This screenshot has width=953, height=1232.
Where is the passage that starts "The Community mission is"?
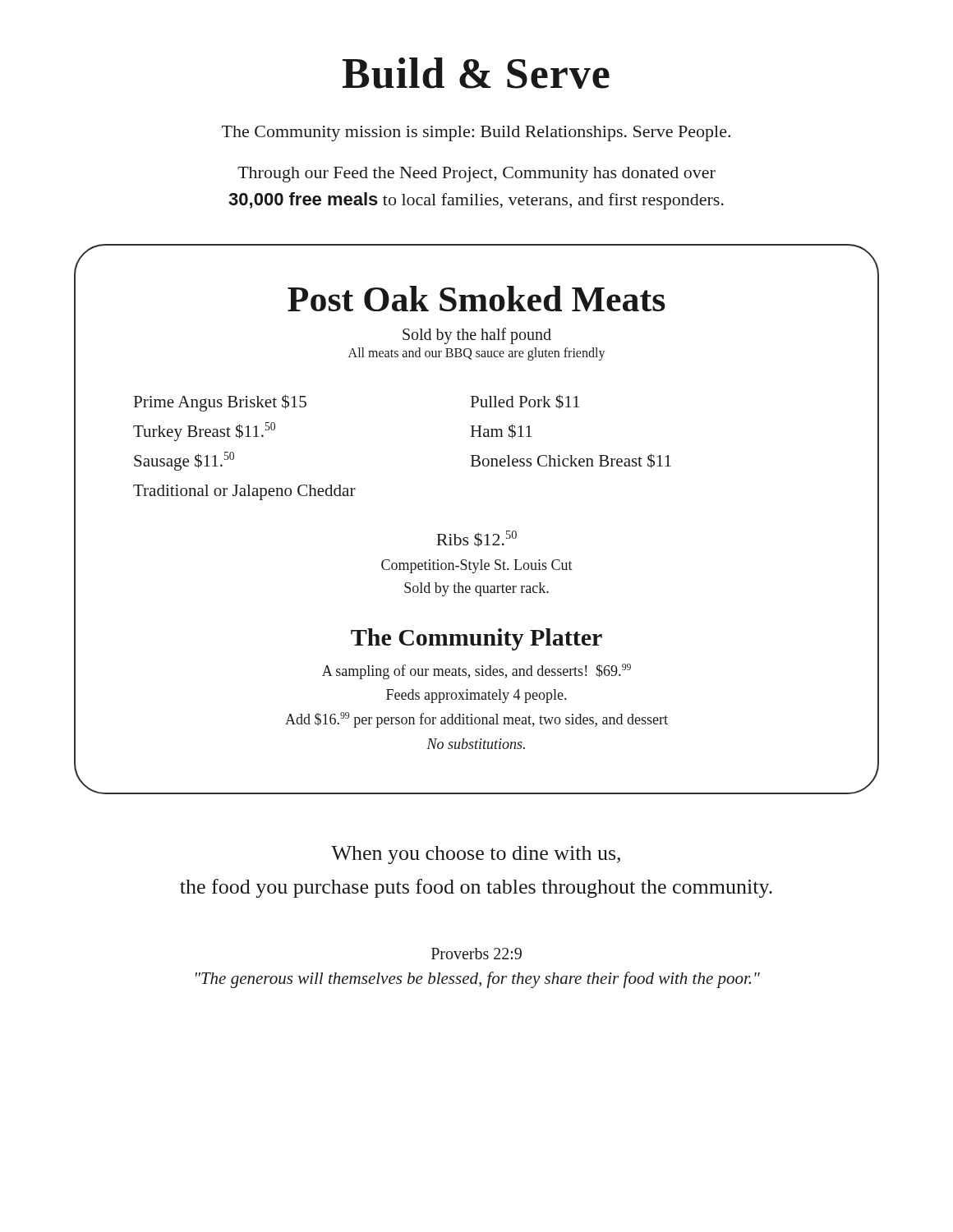pos(476,131)
